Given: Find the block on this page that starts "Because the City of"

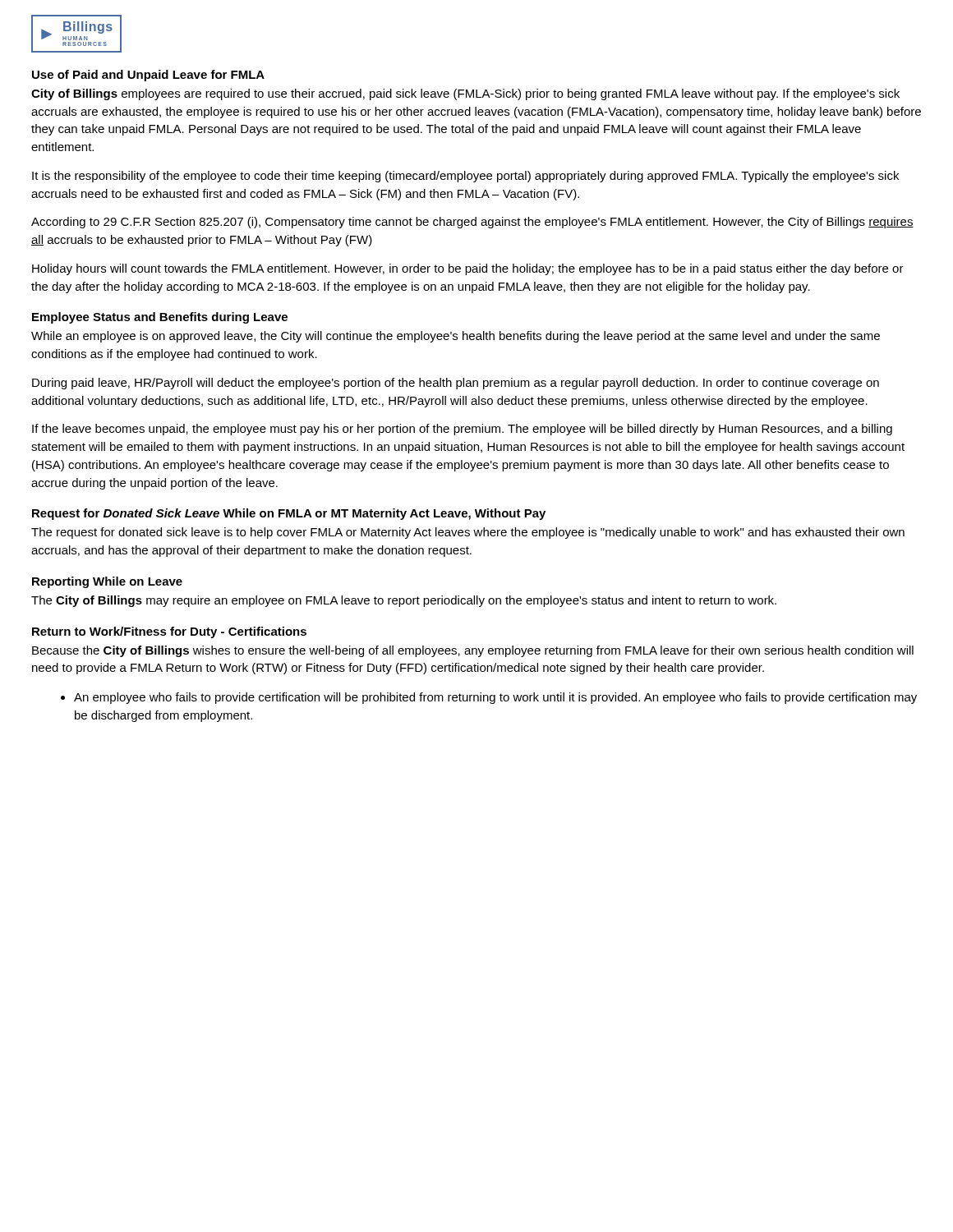Looking at the screenshot, I should tap(476, 659).
